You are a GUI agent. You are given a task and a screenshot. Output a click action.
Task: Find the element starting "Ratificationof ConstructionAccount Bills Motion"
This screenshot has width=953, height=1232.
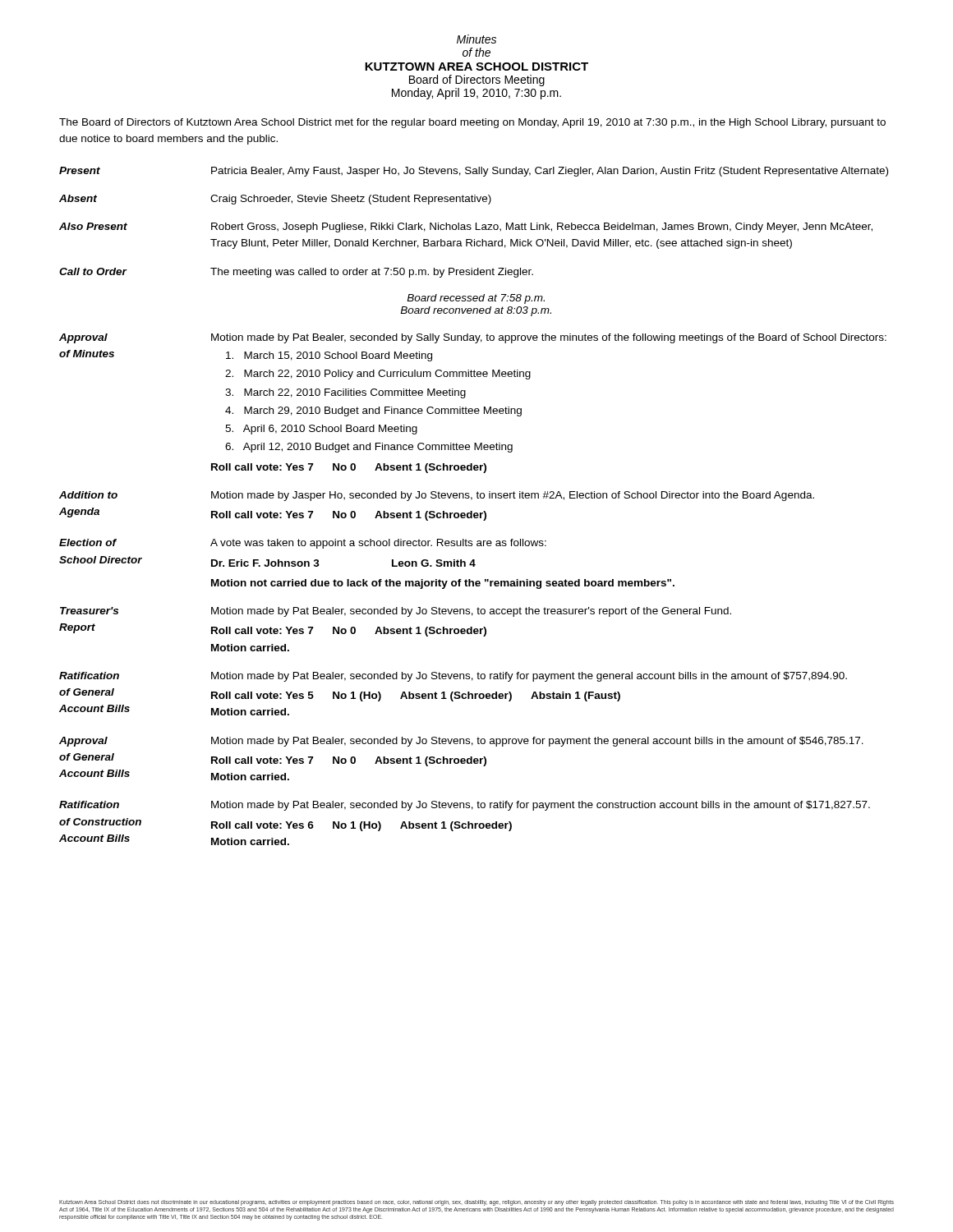click(x=476, y=823)
